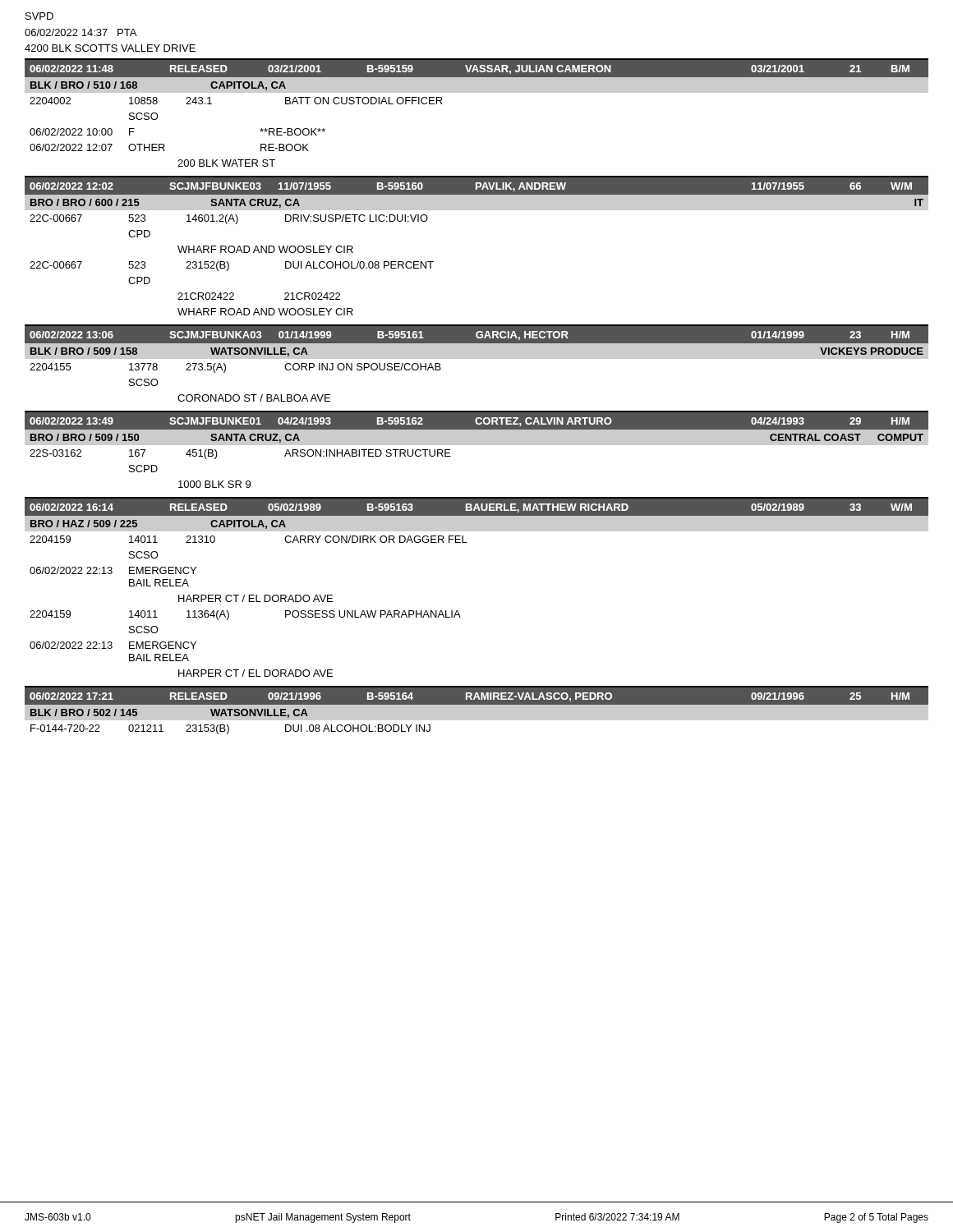Select the table that reads "06/02/2022 12:02 SCJMJFBUNKE03 11/07/1955"

476,247
